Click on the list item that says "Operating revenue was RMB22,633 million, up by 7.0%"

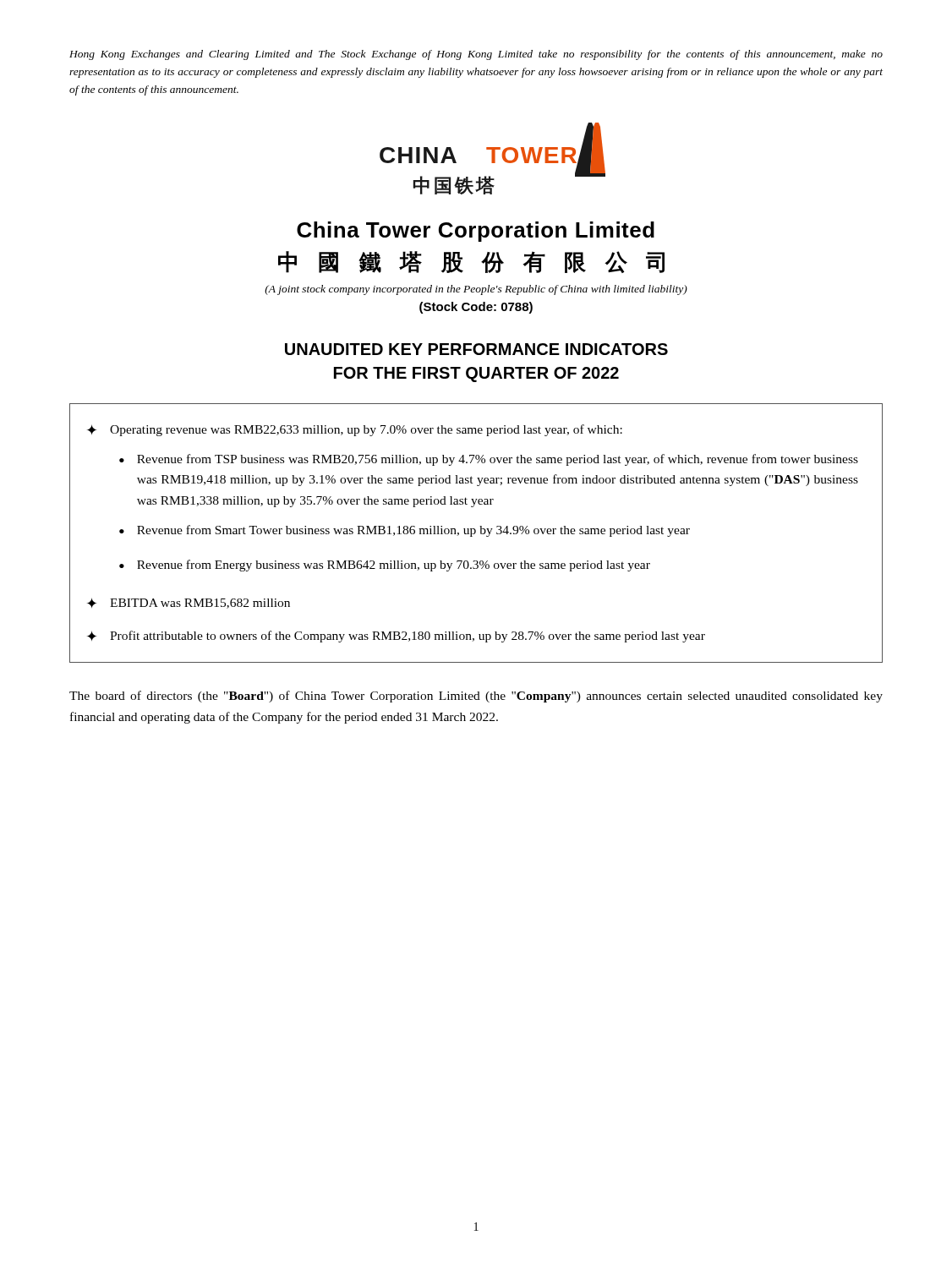pos(366,429)
